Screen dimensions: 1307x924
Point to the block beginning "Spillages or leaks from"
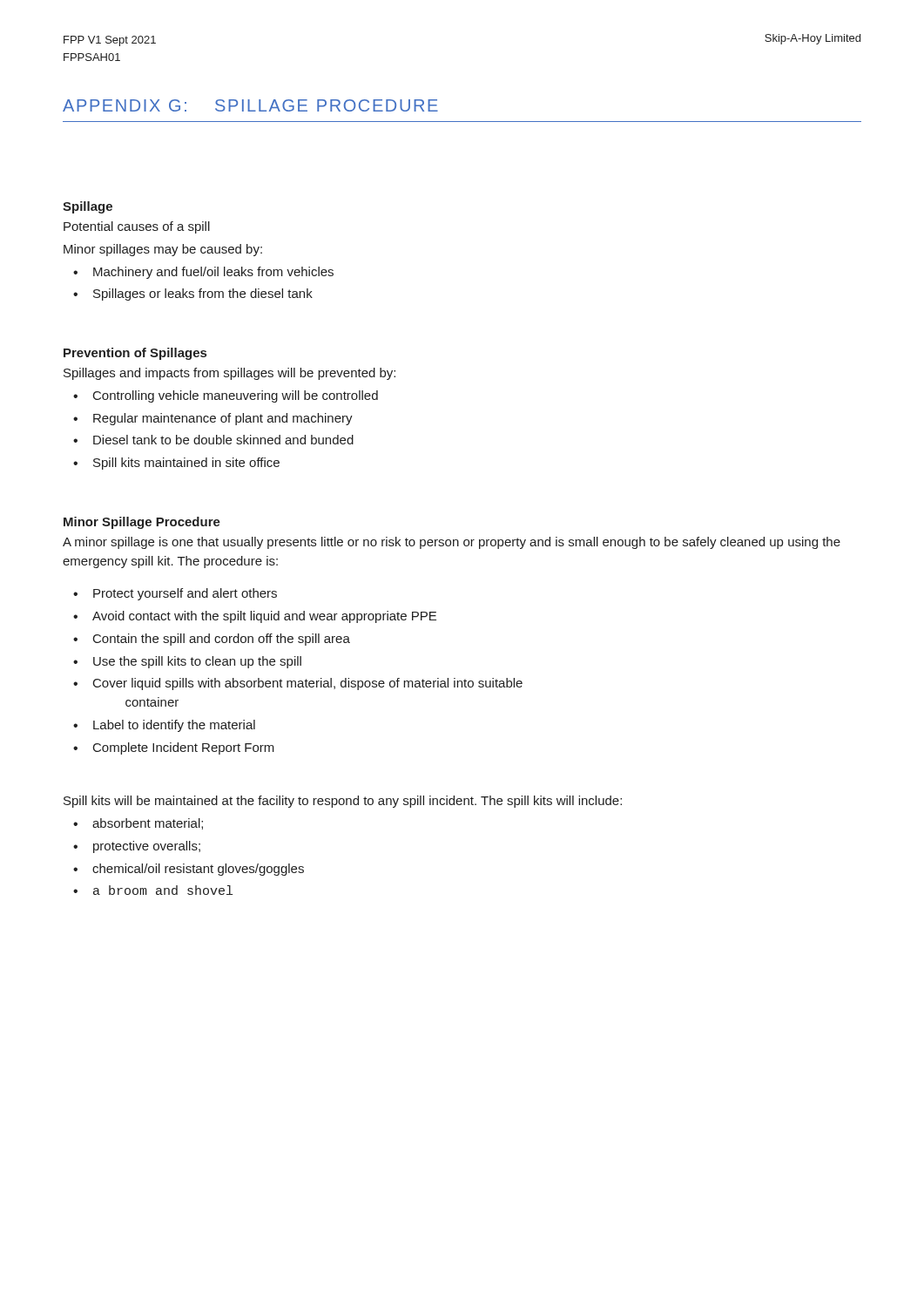point(202,293)
